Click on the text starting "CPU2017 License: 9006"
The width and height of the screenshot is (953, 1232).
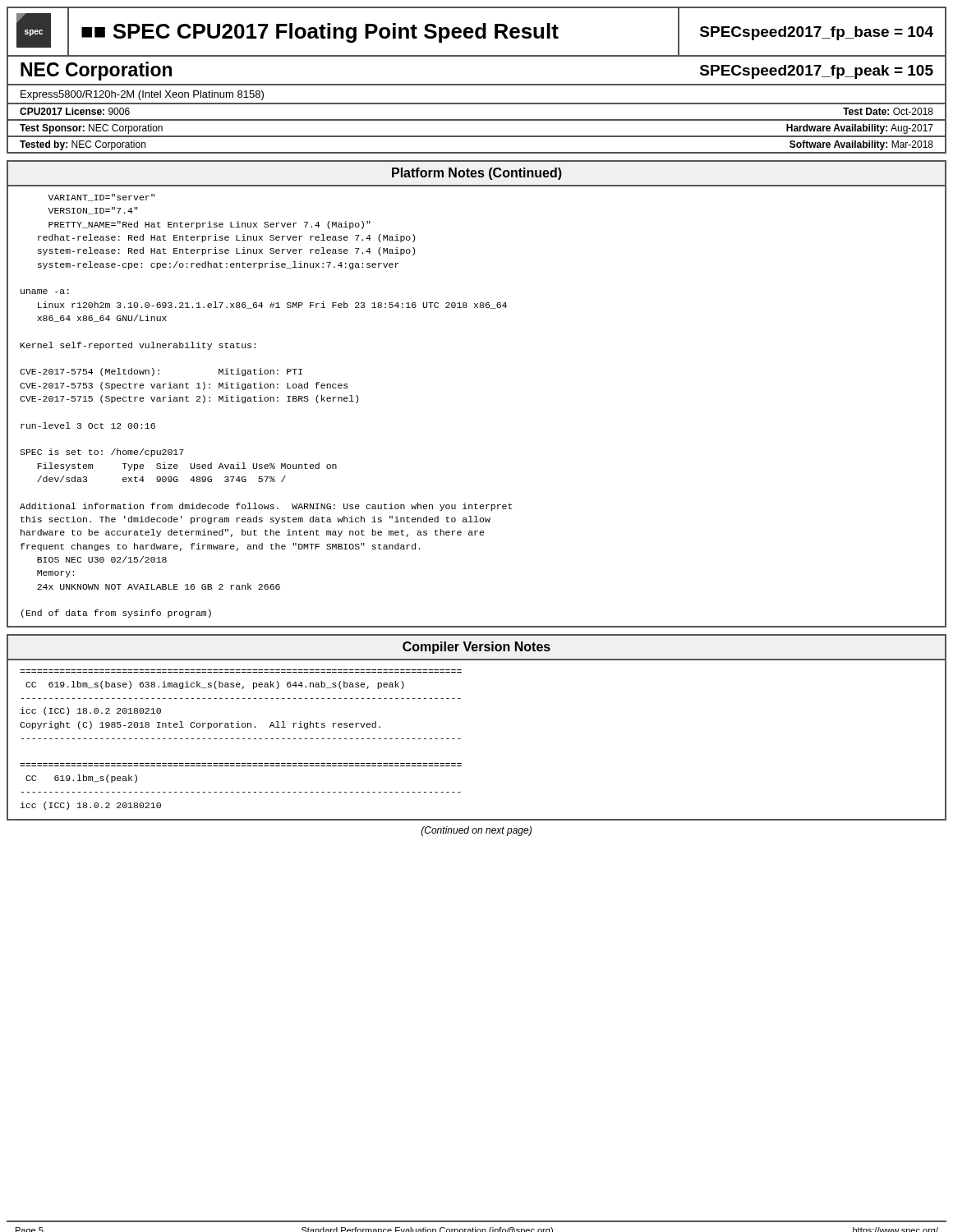coord(75,112)
